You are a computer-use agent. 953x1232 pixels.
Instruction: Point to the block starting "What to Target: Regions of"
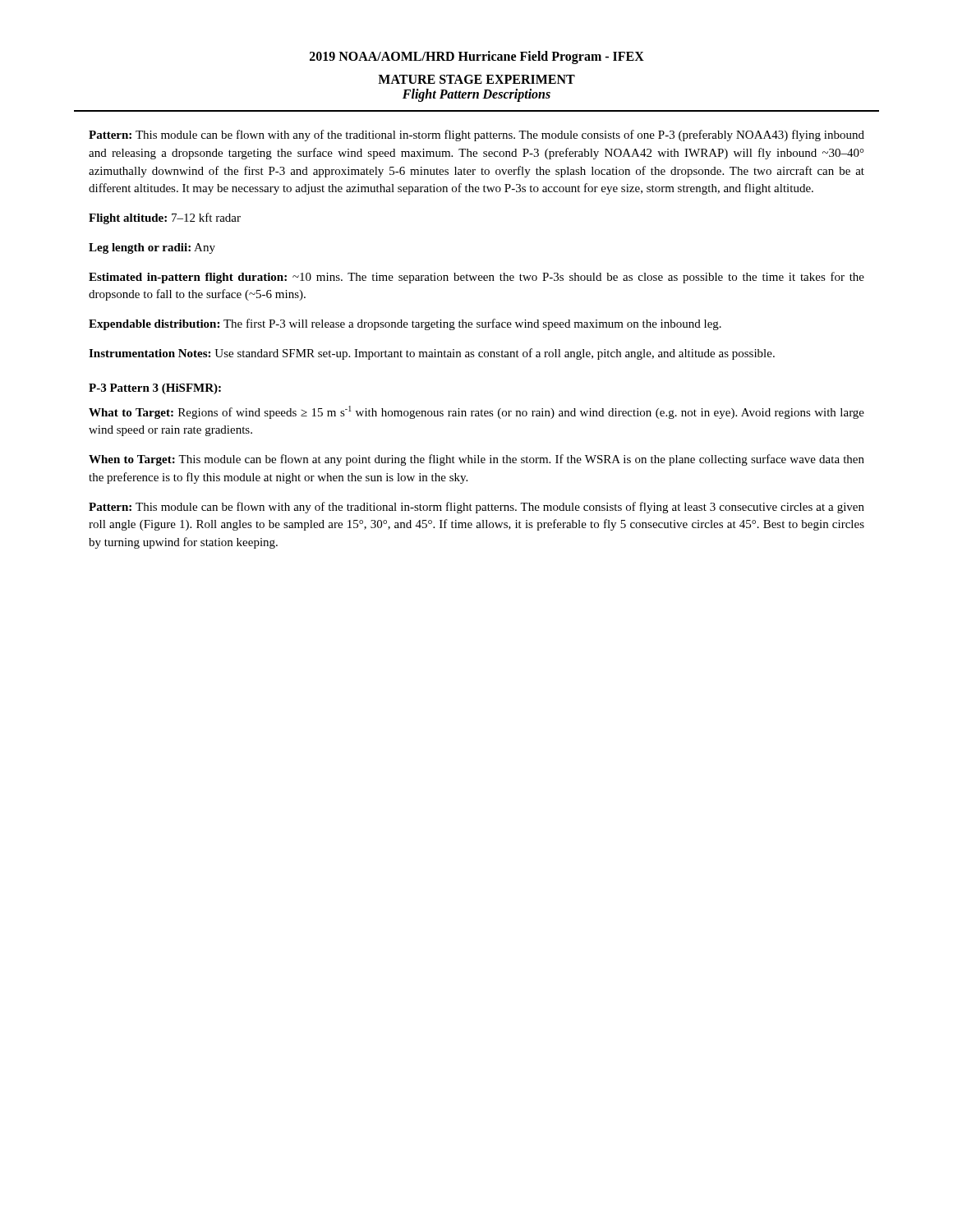tap(476, 420)
